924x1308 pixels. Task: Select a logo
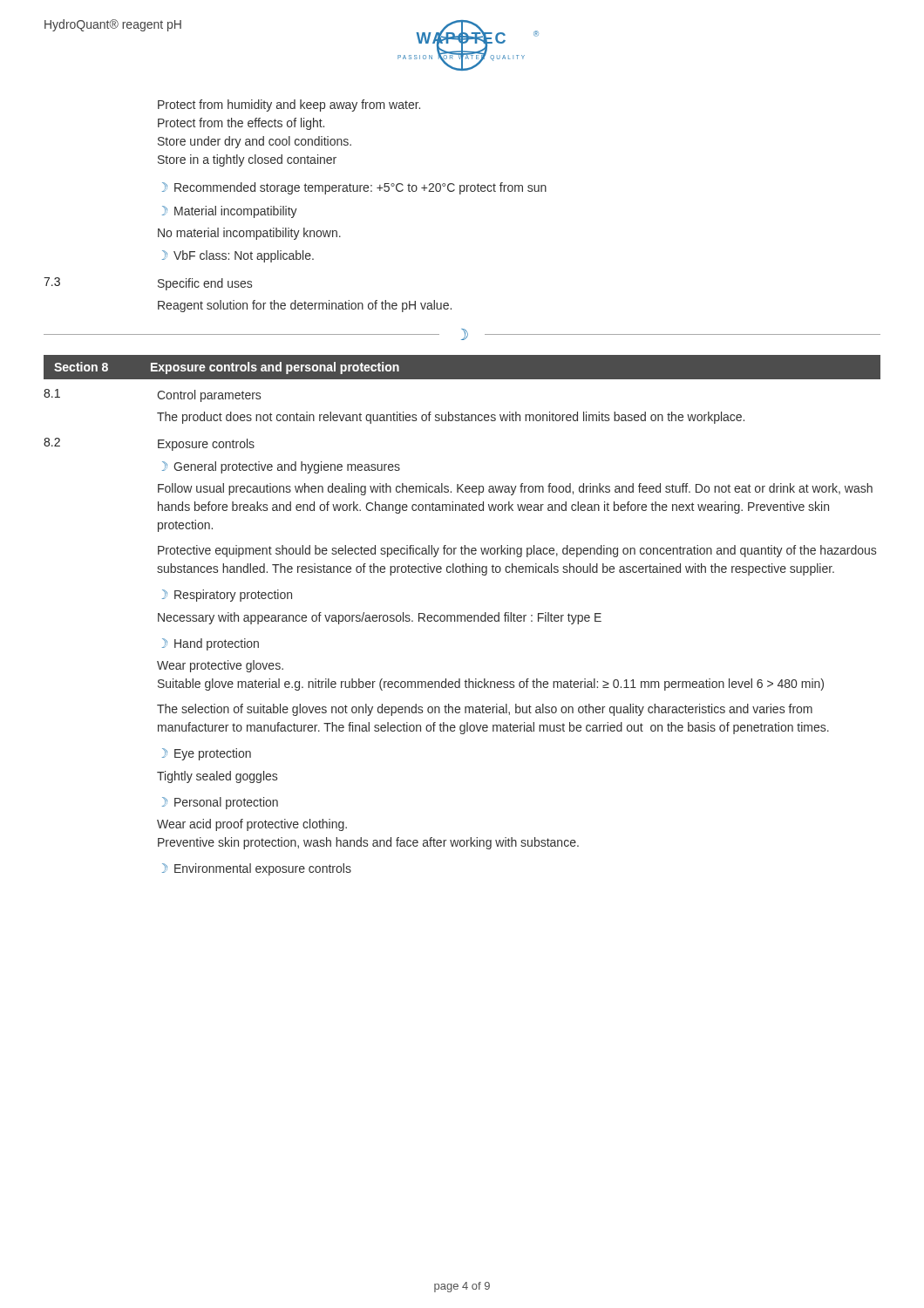coord(462,51)
